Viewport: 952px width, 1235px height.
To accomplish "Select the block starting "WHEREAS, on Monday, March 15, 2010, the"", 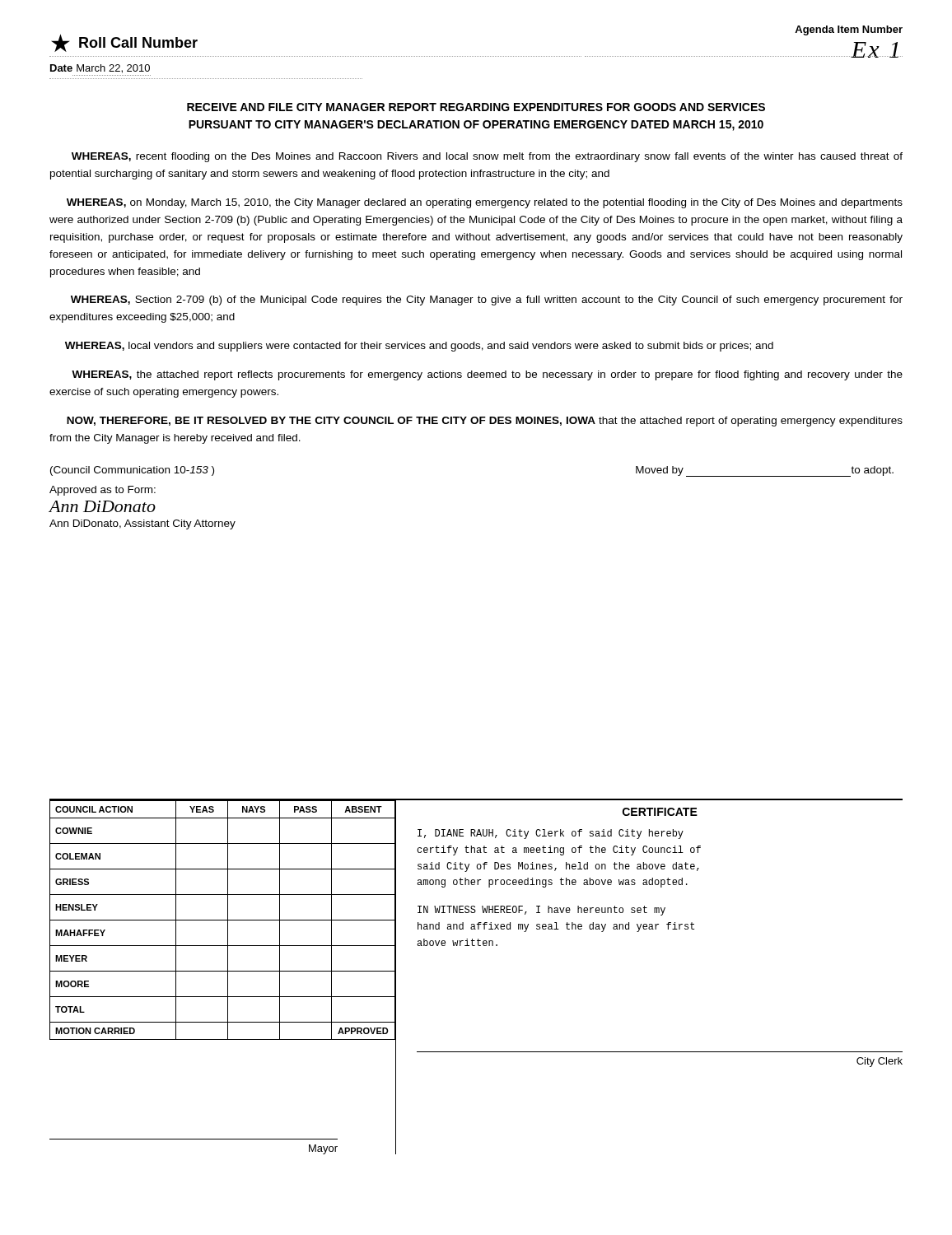I will pos(476,237).
